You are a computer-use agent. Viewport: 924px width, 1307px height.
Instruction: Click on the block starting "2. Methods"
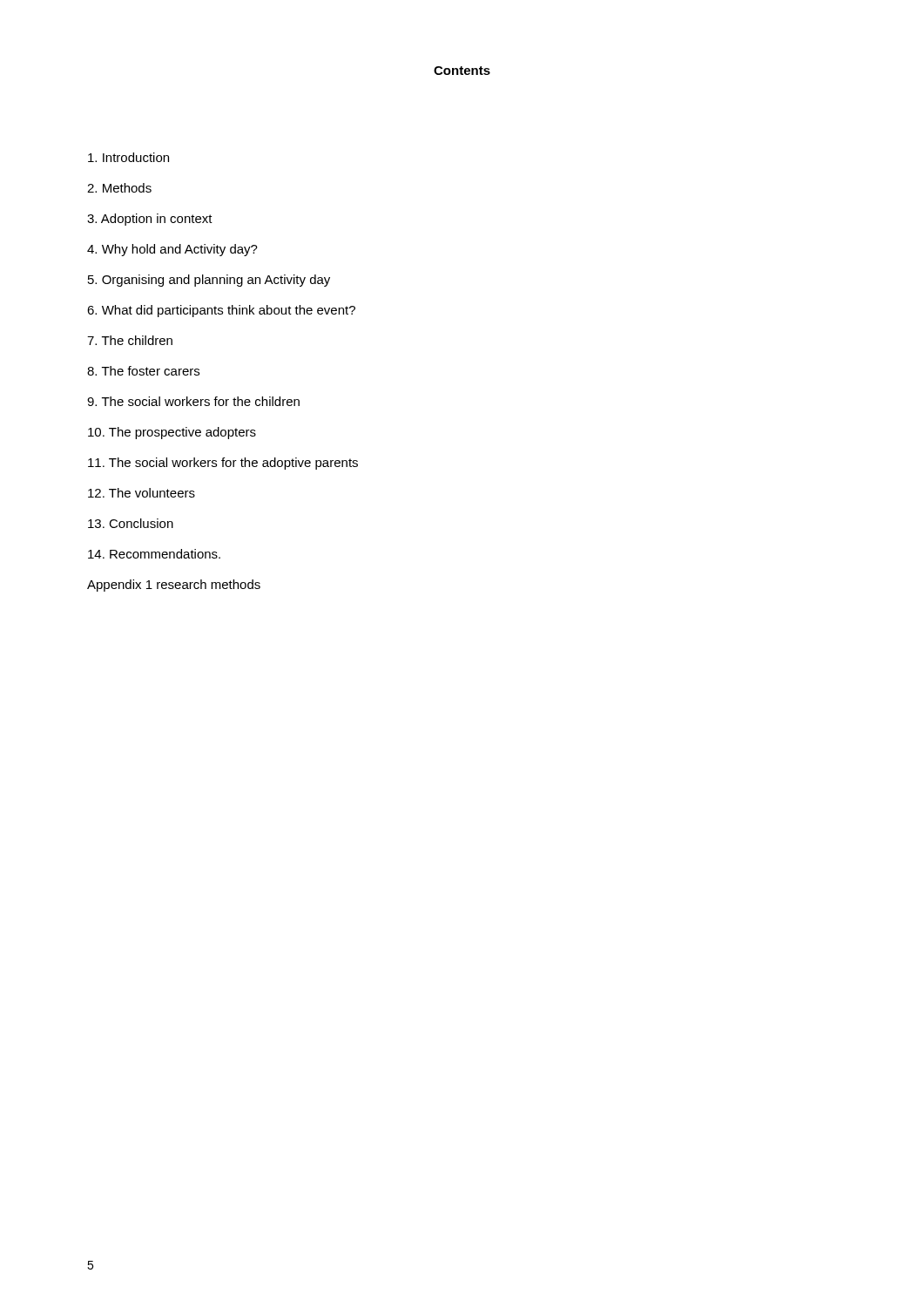pos(119,188)
